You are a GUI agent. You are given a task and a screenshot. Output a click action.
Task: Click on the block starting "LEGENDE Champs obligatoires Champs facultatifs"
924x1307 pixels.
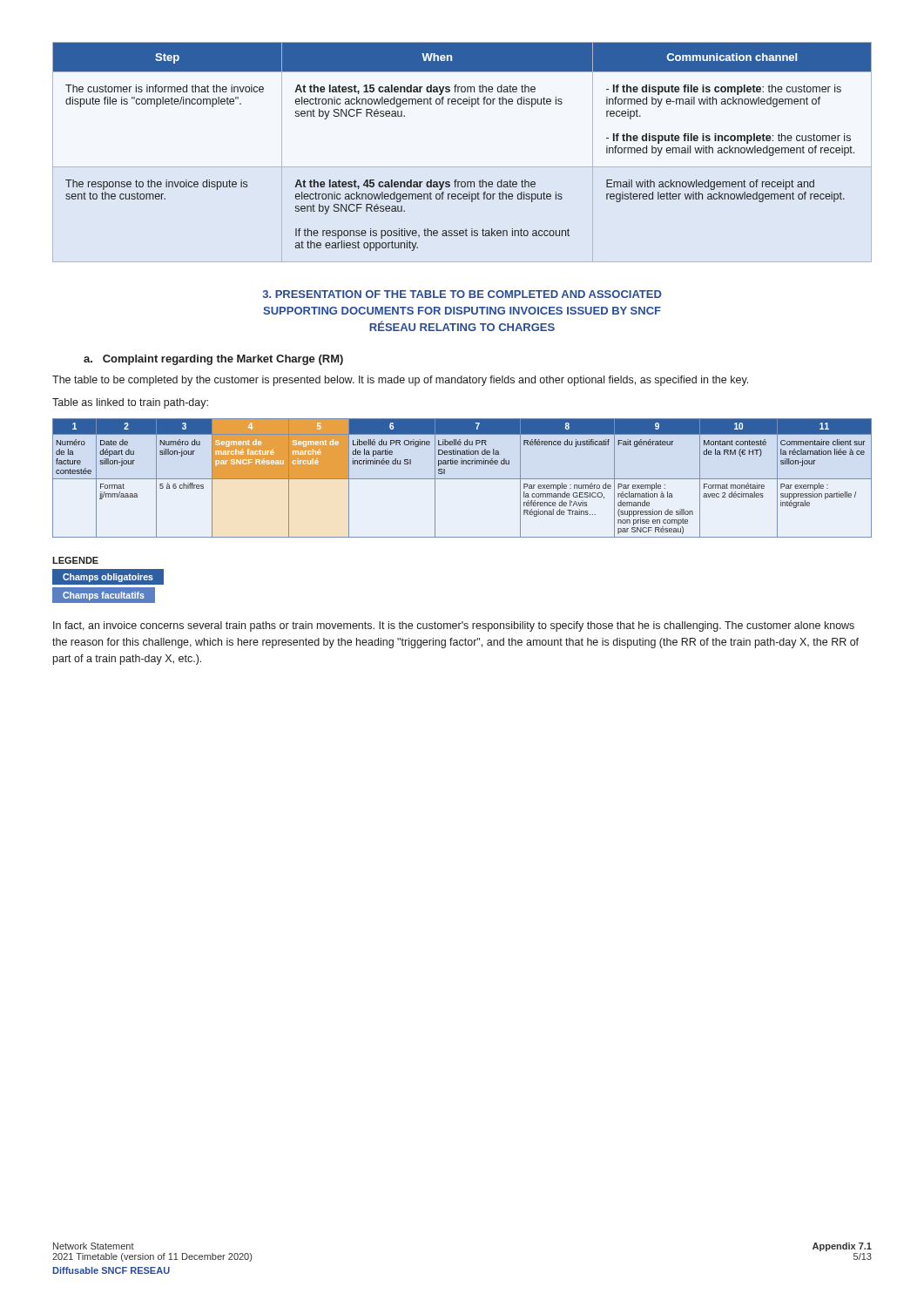(75, 560)
